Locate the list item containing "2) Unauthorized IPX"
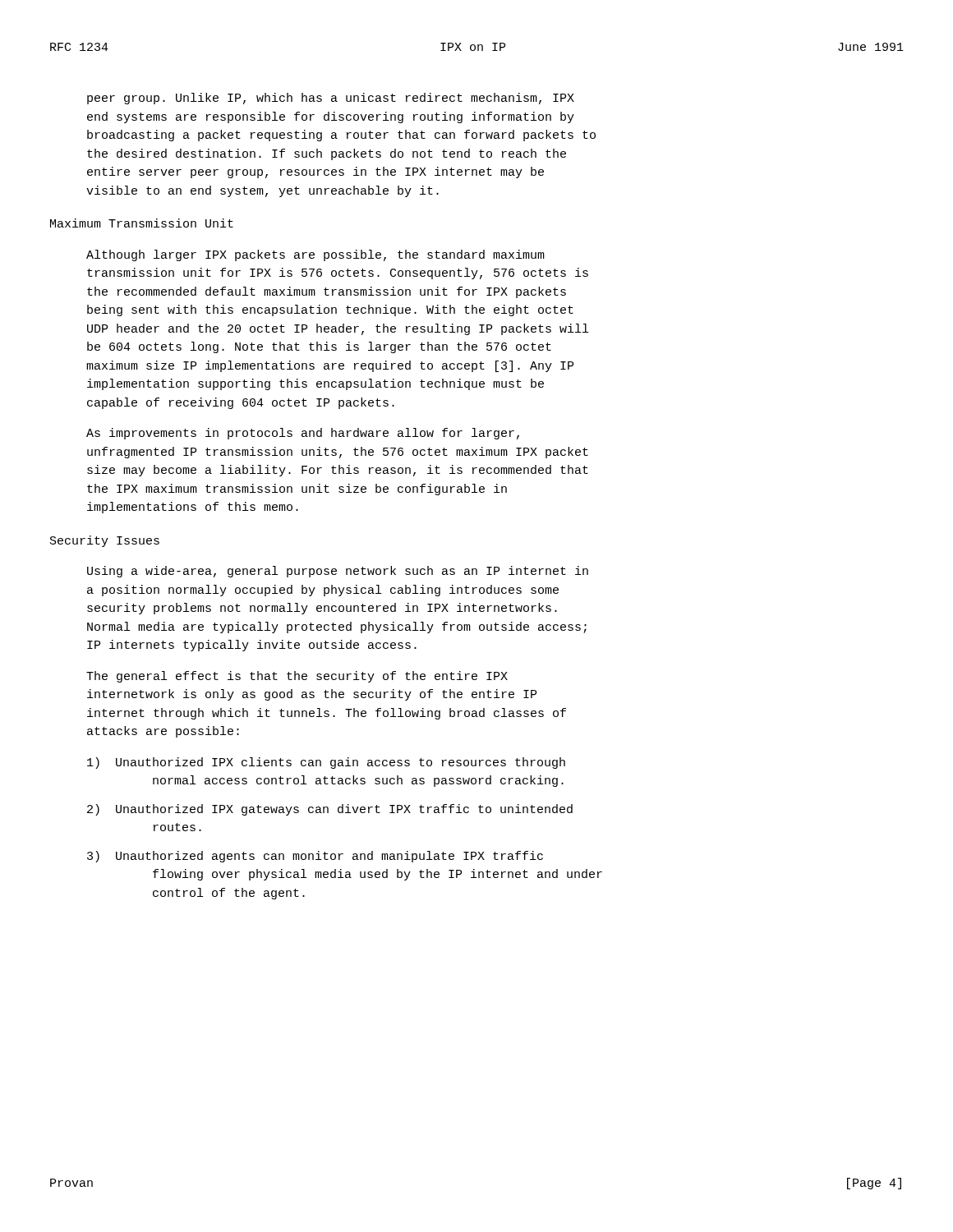This screenshot has width=953, height=1232. pos(495,820)
